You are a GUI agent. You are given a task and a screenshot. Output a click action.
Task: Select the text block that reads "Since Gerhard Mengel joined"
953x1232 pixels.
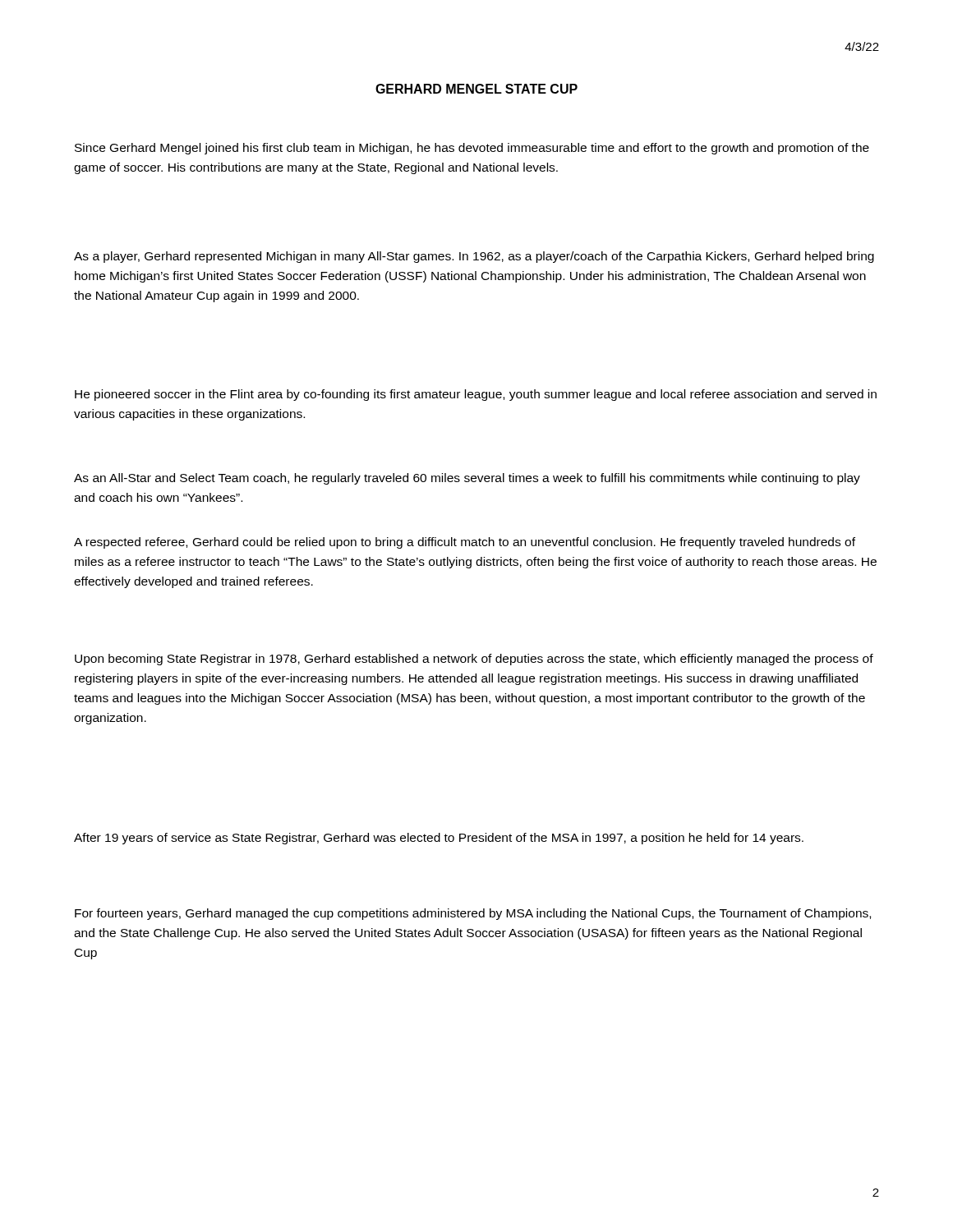tap(476, 158)
